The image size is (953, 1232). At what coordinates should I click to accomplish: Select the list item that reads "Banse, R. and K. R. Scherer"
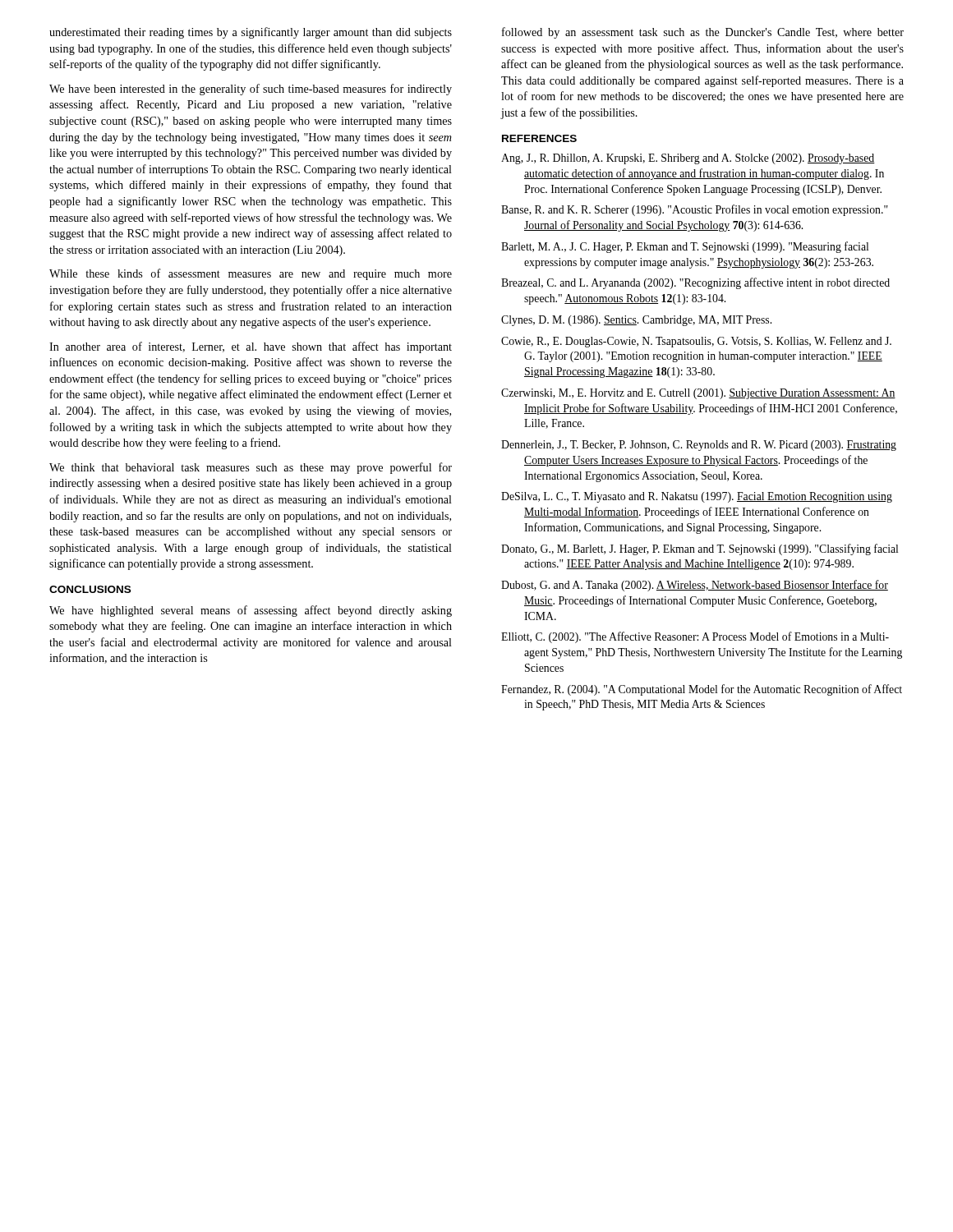pos(702,219)
